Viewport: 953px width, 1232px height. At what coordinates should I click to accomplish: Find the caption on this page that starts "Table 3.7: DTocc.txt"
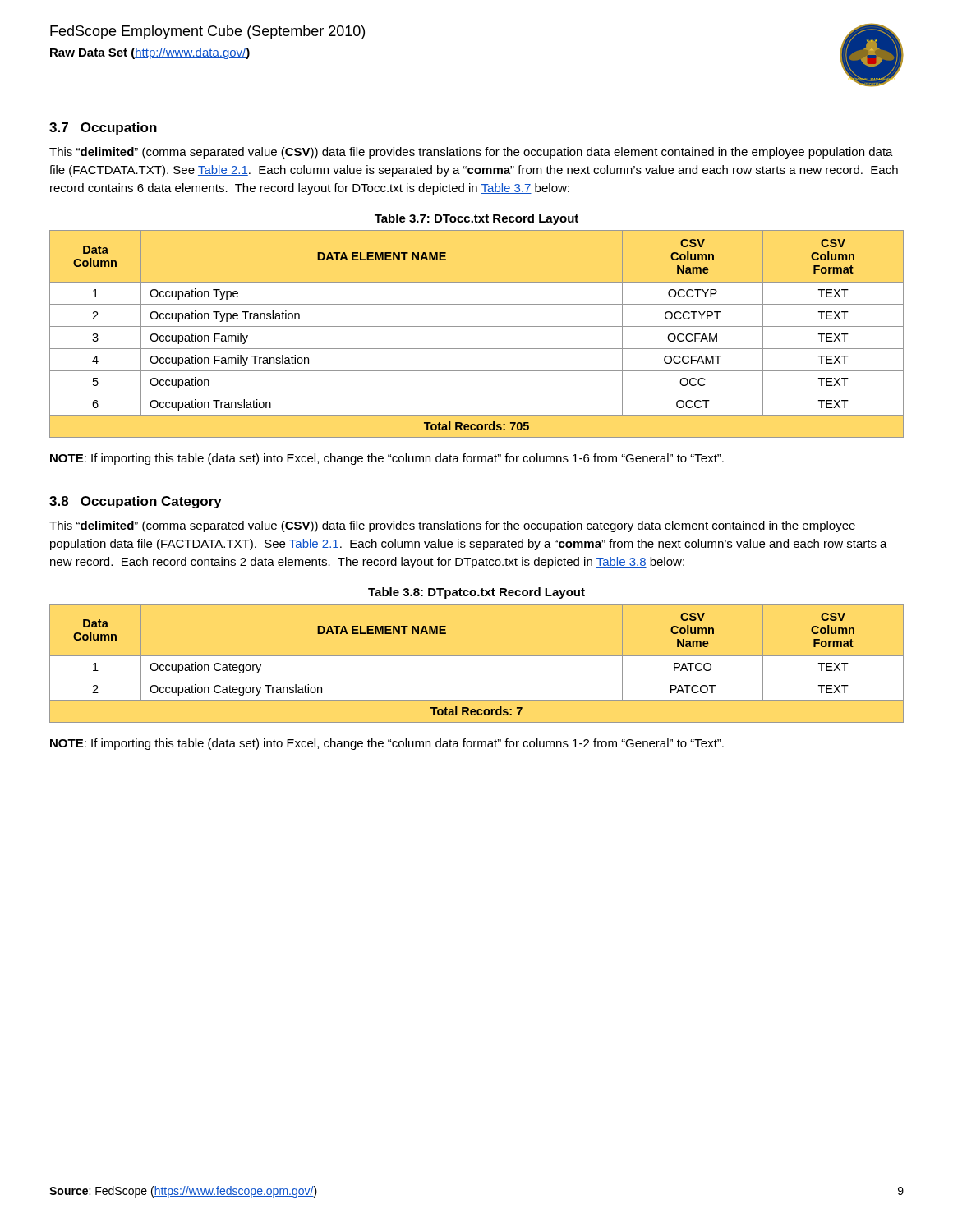(476, 218)
